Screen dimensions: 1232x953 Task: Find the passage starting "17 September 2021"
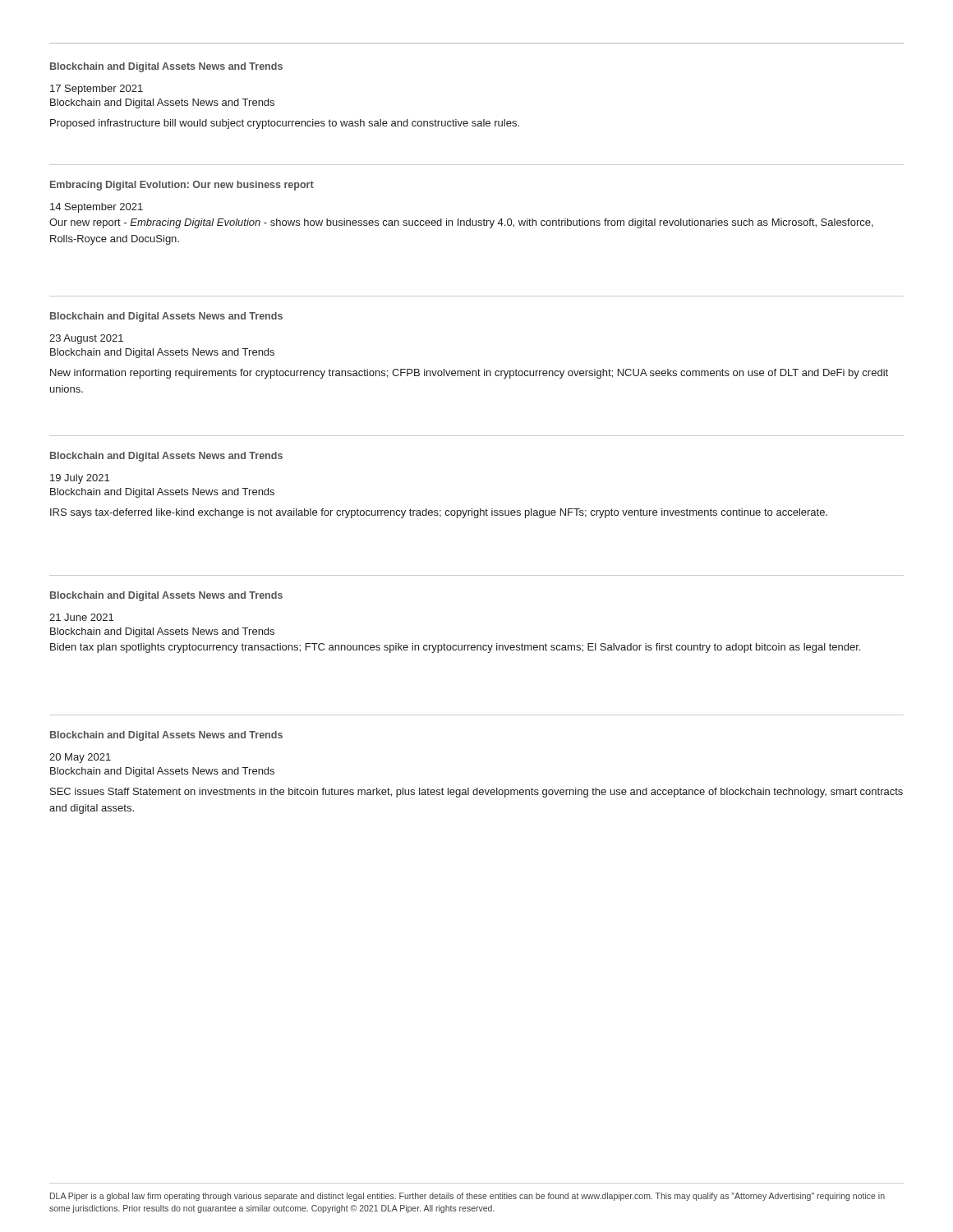(x=97, y=90)
